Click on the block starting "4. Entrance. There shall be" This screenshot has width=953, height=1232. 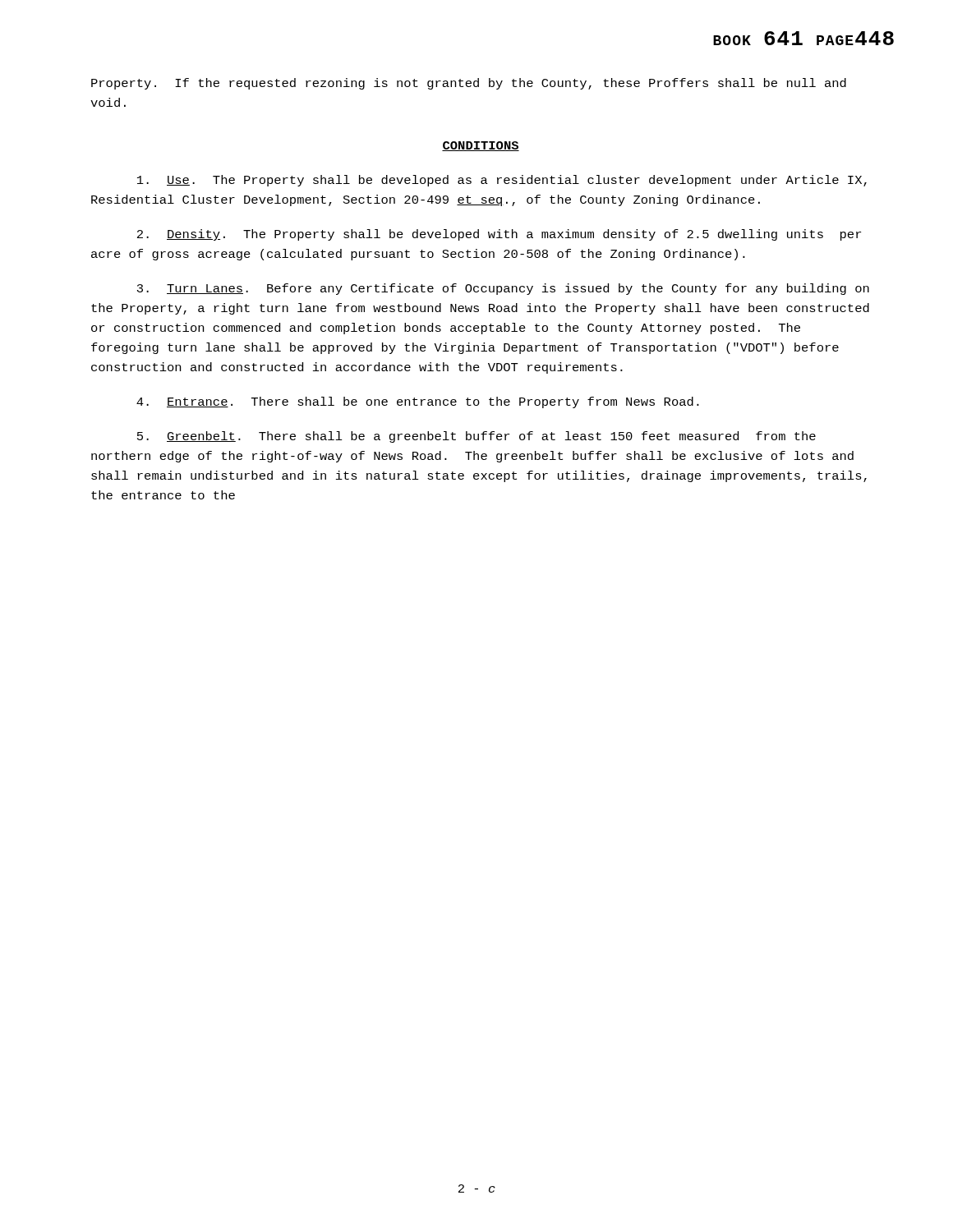coord(396,403)
